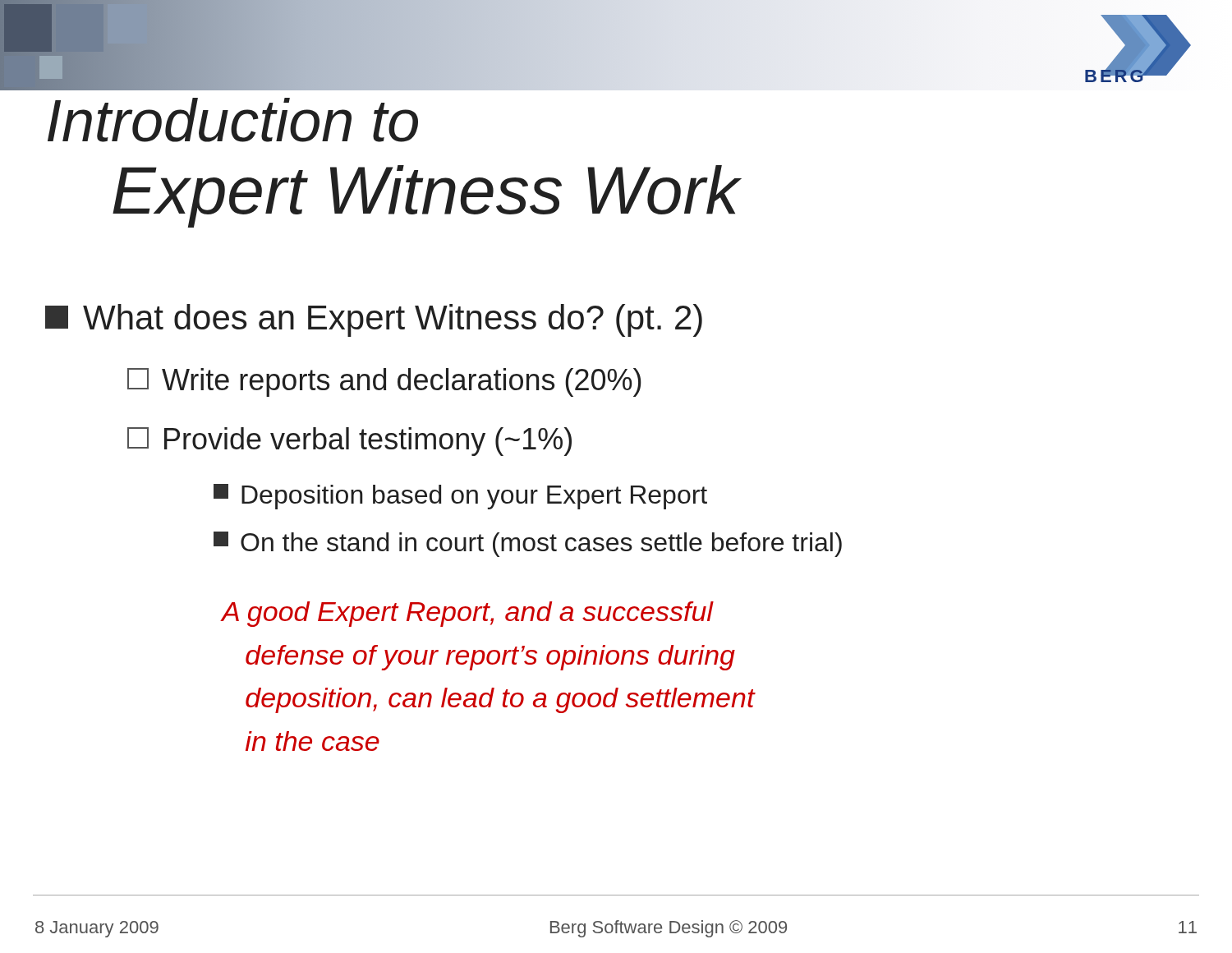Navigate to the region starting "Write reports and declarations (20%)"
1232x953 pixels.
[385, 381]
